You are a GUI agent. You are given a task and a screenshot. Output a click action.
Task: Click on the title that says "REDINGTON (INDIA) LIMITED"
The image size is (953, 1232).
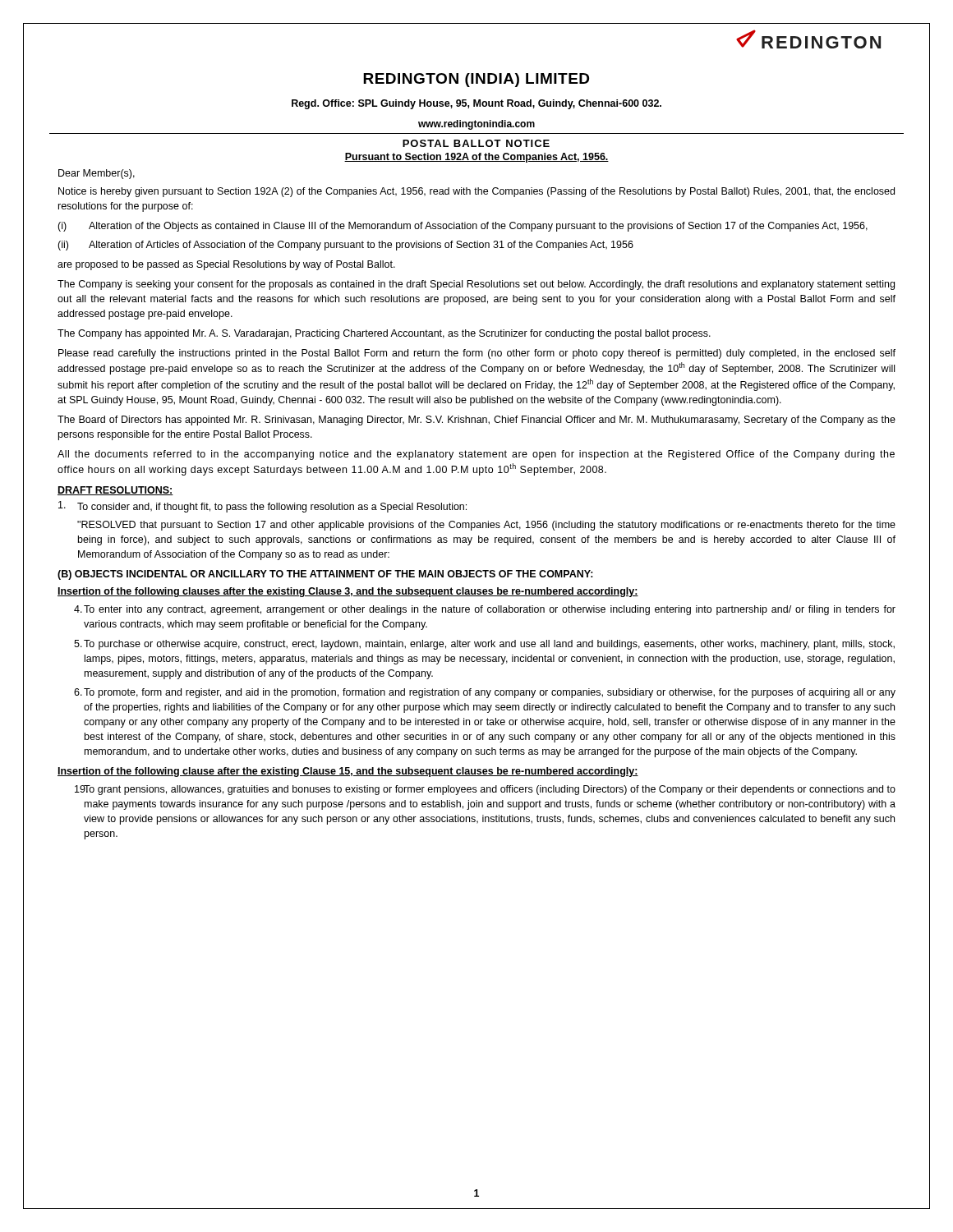click(476, 78)
